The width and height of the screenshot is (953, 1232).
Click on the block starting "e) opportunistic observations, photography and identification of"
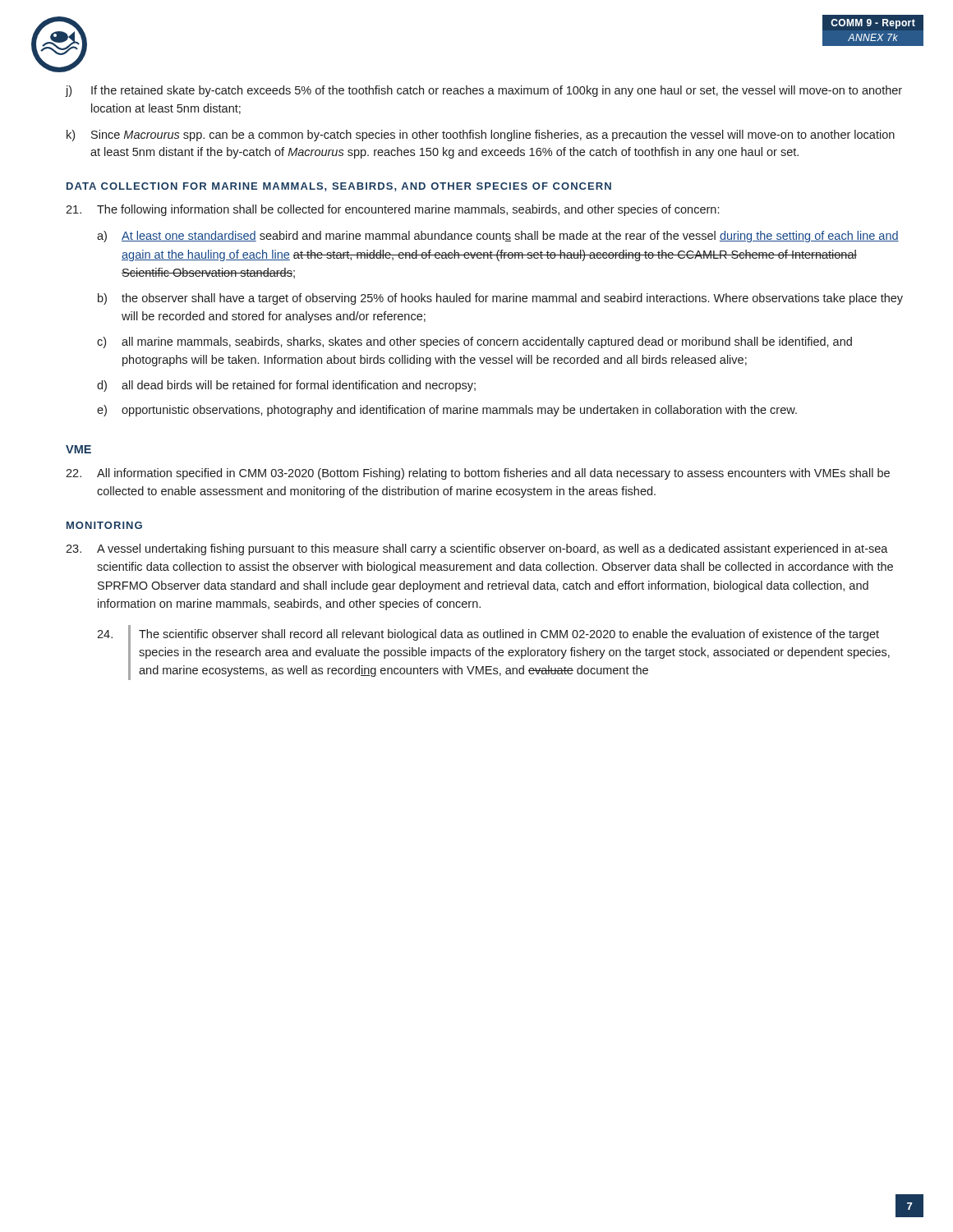point(500,410)
